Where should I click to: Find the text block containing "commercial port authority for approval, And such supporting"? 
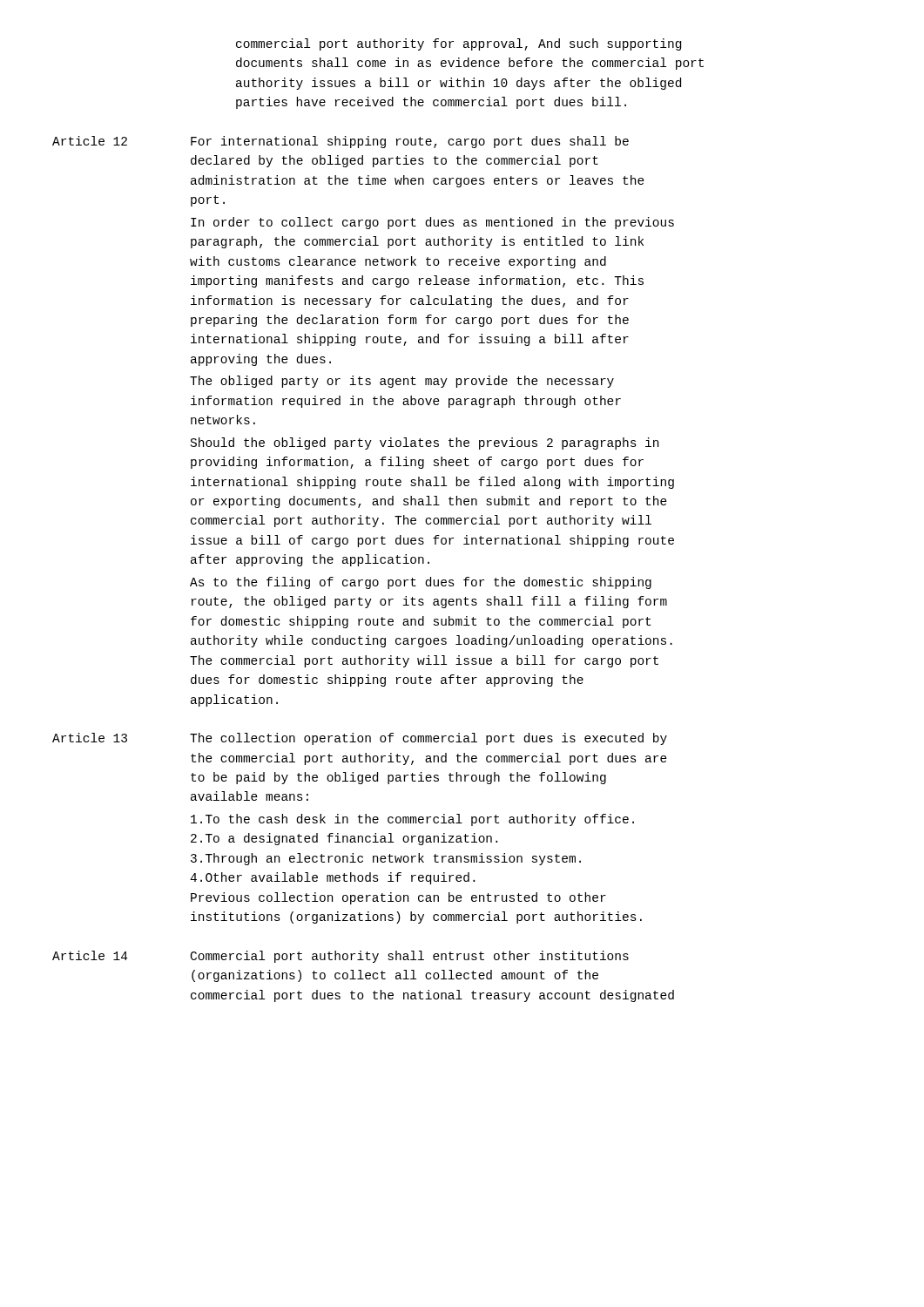(470, 74)
